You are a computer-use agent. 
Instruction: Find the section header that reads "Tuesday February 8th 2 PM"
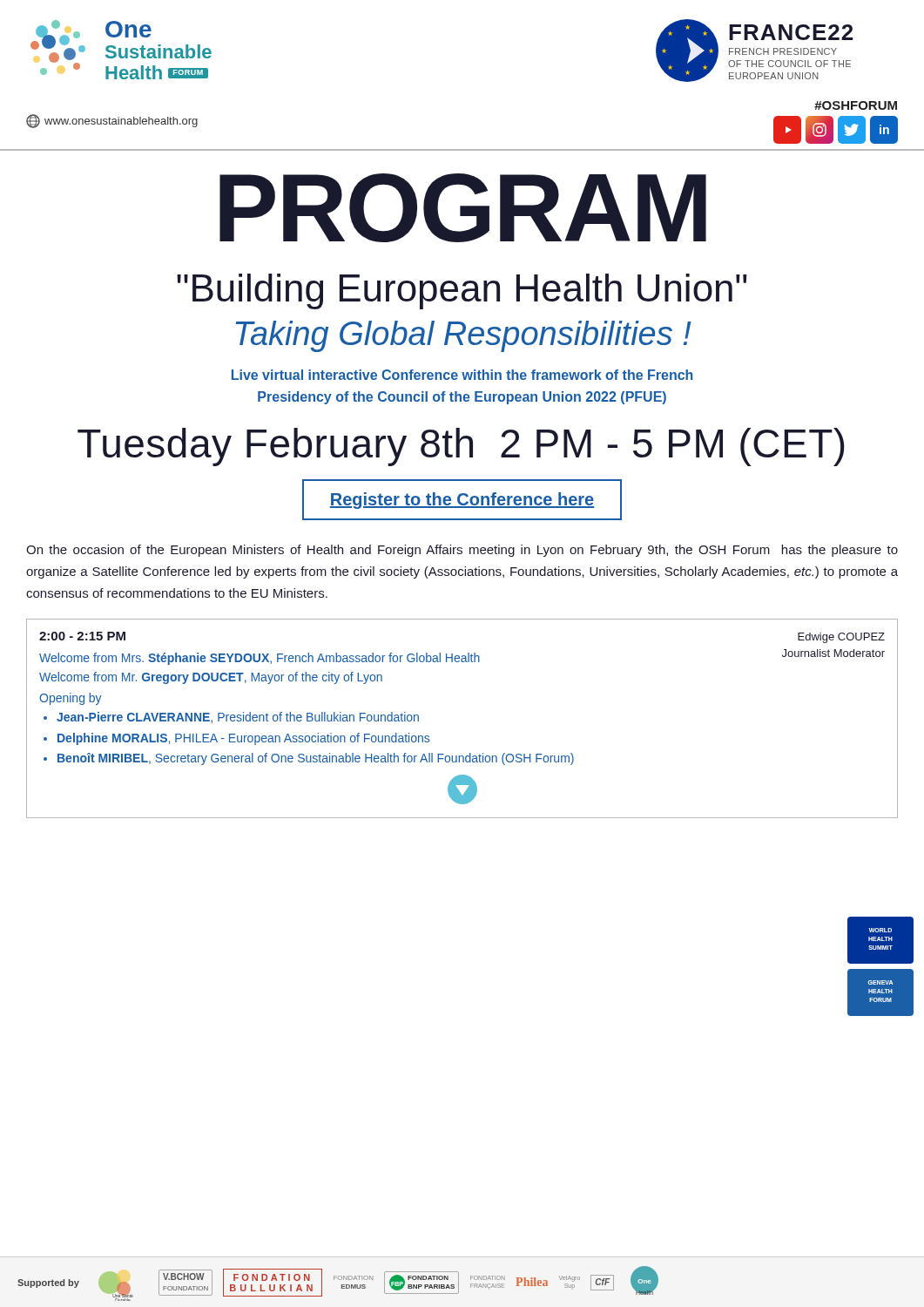pos(462,444)
